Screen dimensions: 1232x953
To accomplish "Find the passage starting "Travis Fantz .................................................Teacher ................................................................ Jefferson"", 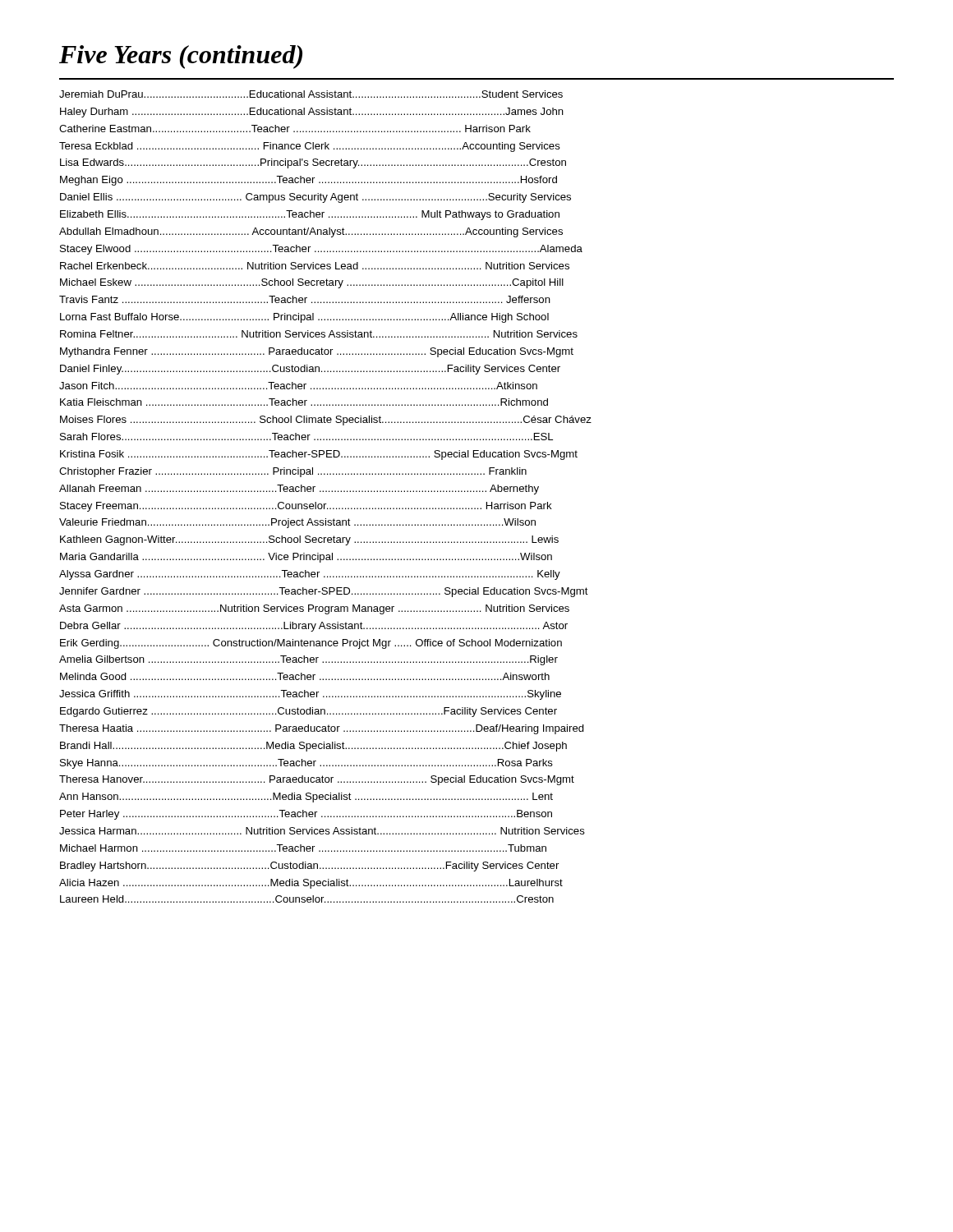I will (x=305, y=300).
